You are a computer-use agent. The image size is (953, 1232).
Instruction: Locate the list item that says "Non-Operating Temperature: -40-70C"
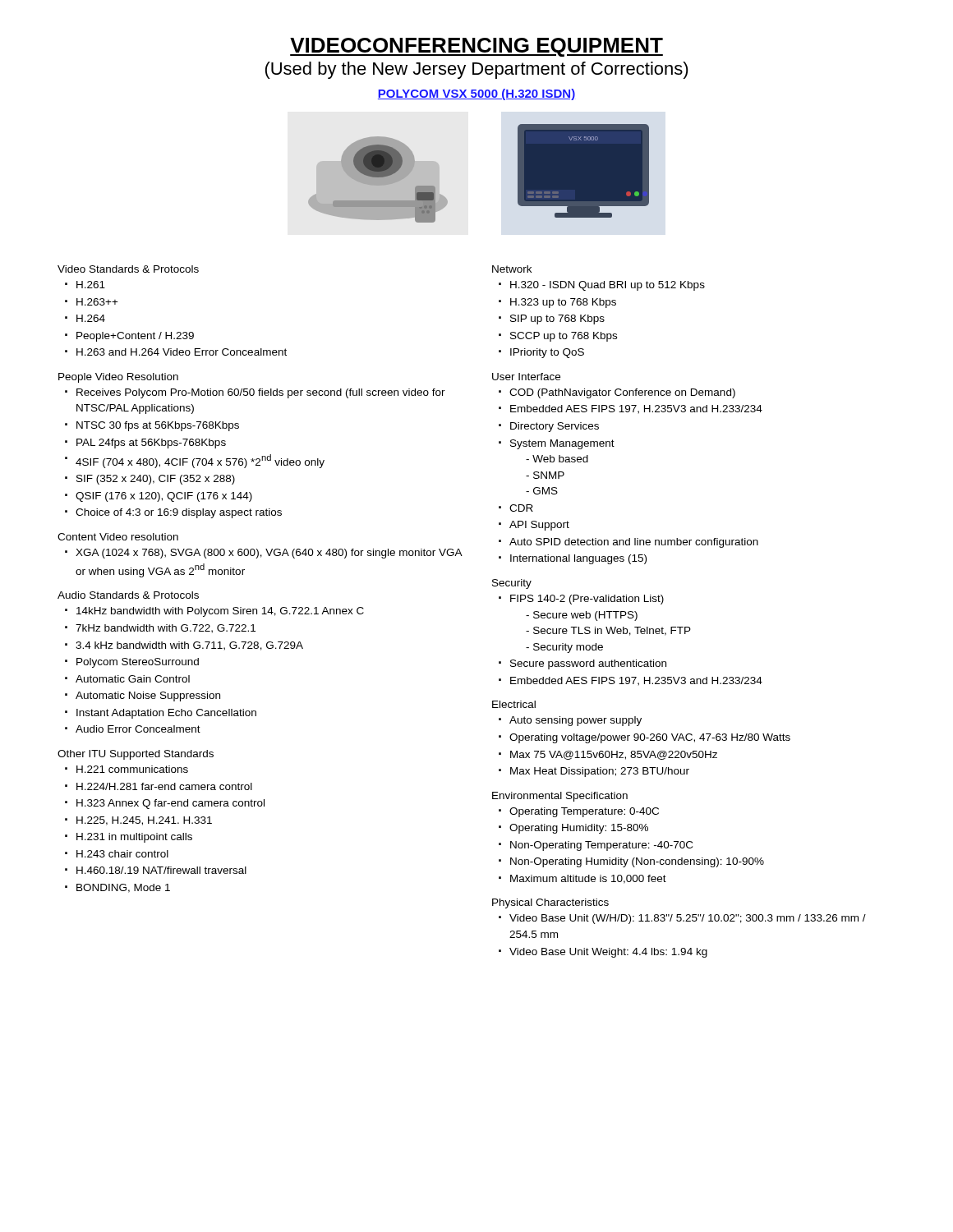(x=601, y=845)
